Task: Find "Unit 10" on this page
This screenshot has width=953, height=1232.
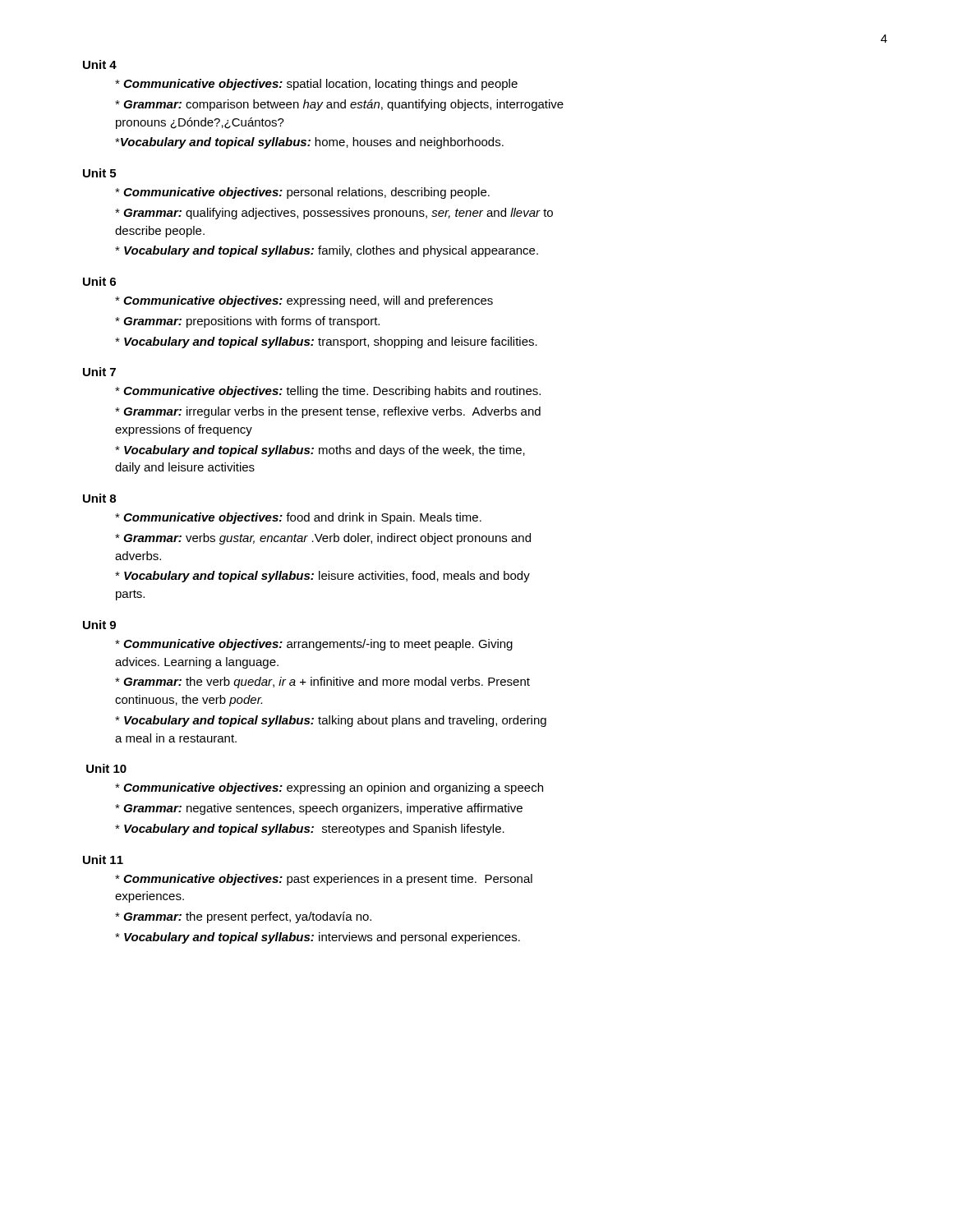Action: pyautogui.click(x=104, y=769)
